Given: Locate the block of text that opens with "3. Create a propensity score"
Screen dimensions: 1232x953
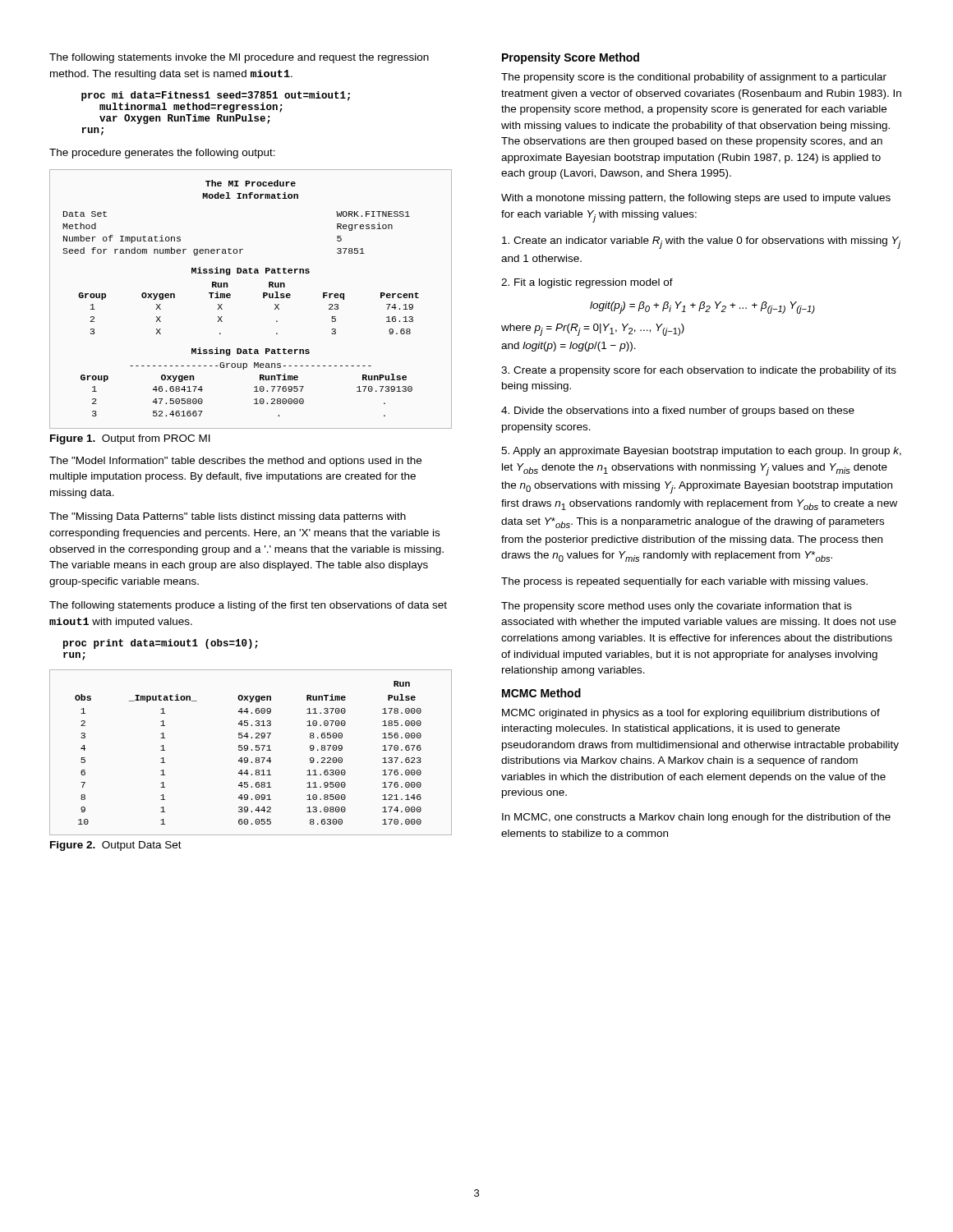Looking at the screenshot, I should (699, 378).
